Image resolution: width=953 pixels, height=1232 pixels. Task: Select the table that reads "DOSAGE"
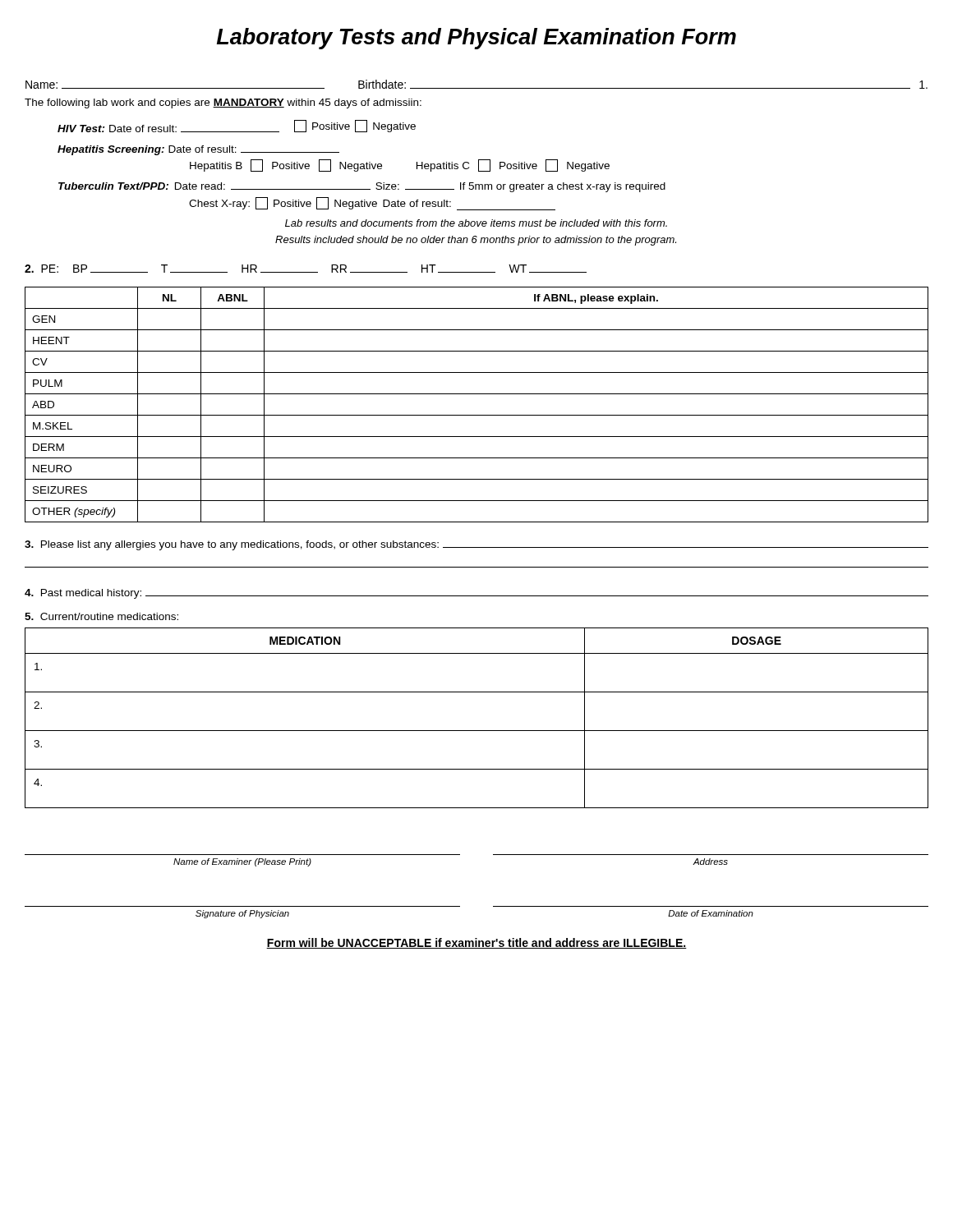(476, 718)
